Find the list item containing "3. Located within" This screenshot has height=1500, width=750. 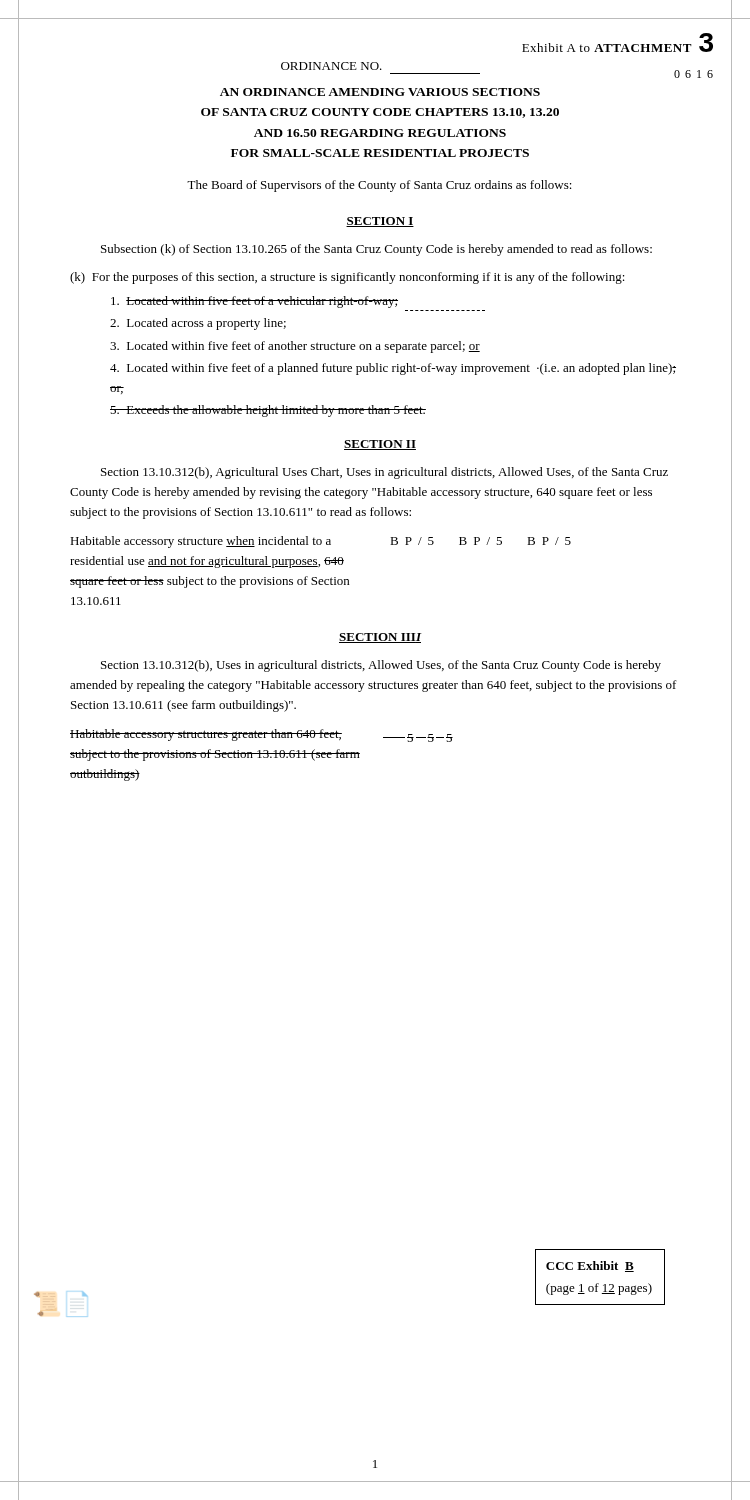coord(295,345)
